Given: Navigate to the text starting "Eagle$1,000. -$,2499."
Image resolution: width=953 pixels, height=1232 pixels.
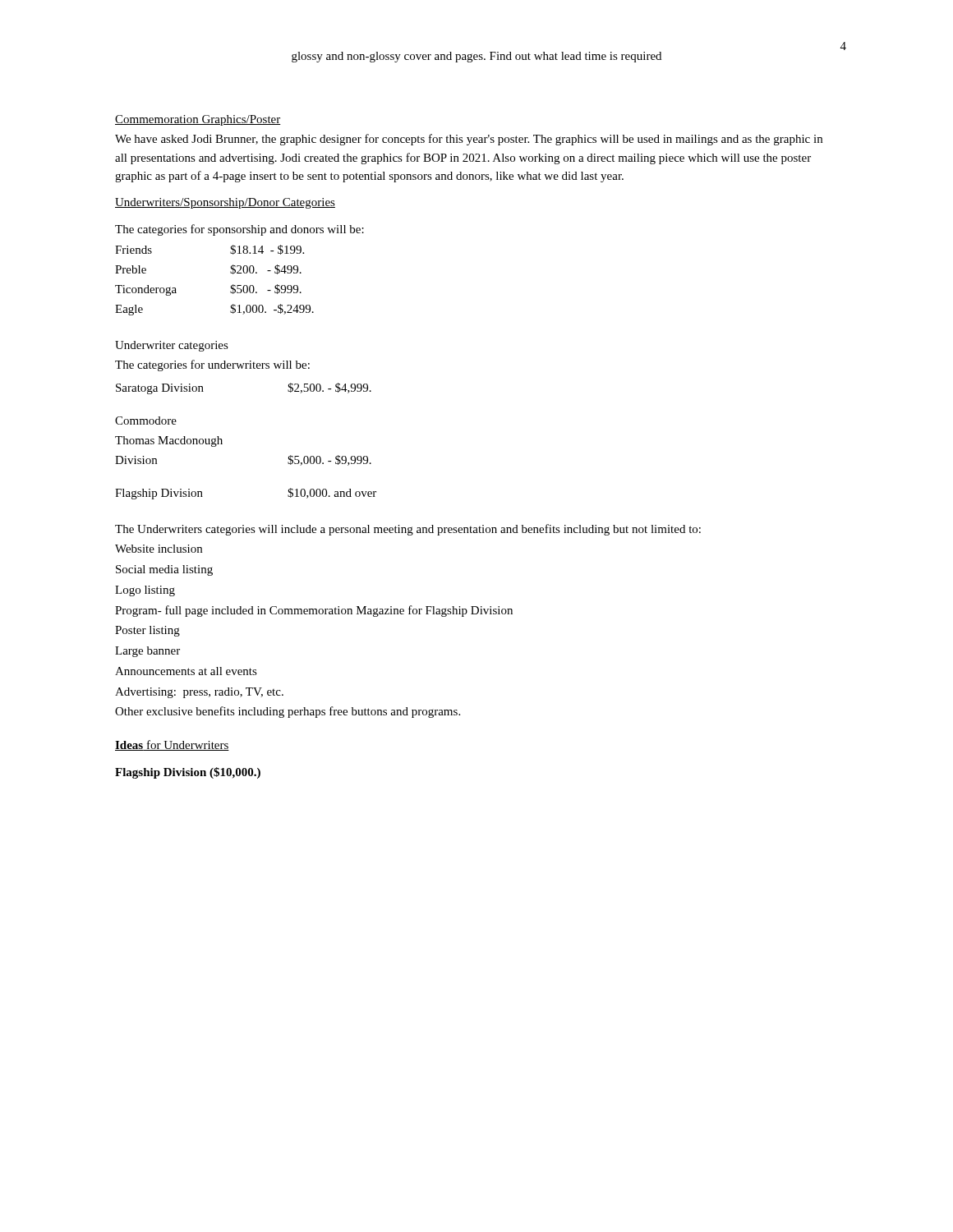Looking at the screenshot, I should click(x=124, y=310).
